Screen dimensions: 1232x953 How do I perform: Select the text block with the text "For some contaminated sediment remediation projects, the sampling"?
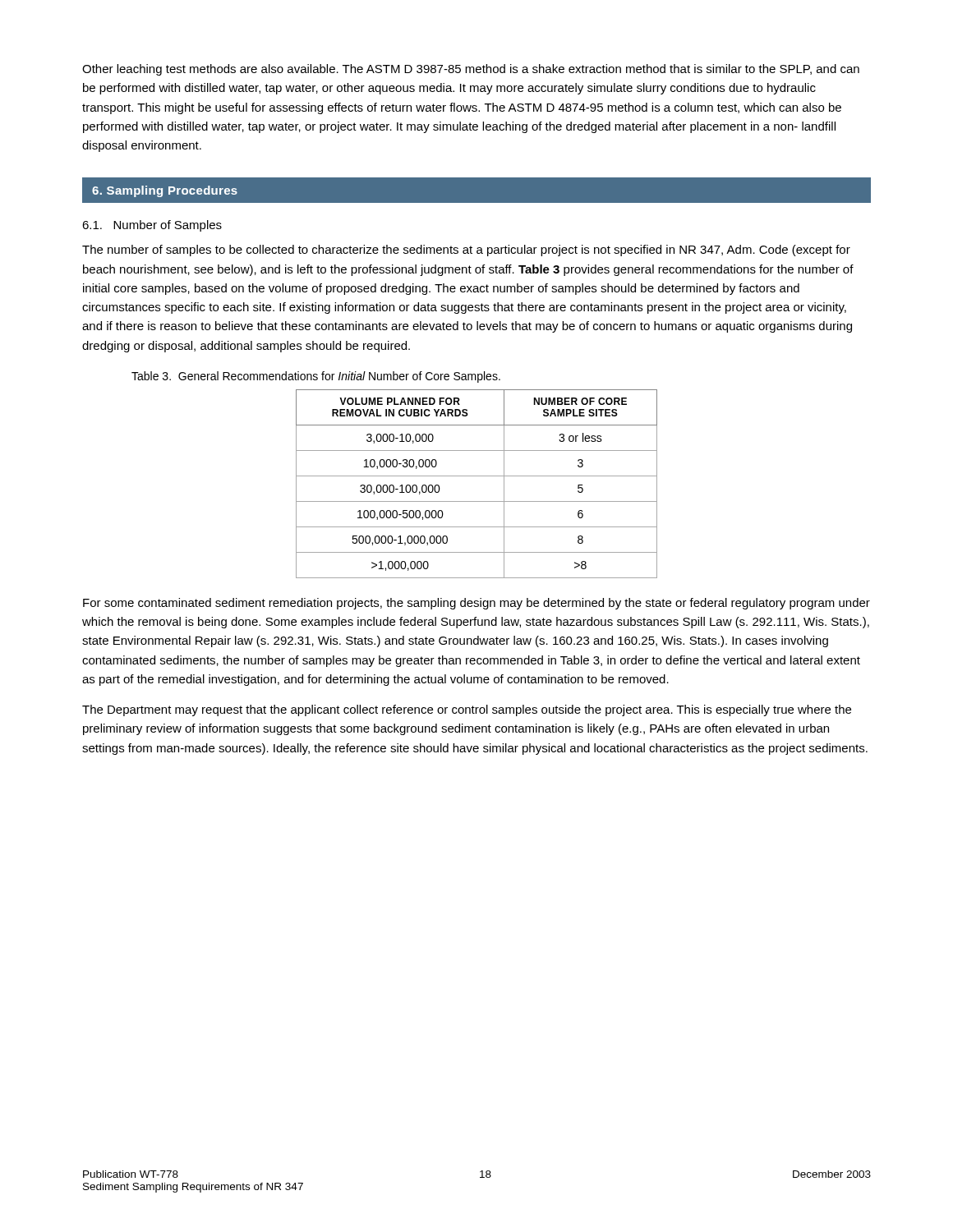pyautogui.click(x=476, y=640)
